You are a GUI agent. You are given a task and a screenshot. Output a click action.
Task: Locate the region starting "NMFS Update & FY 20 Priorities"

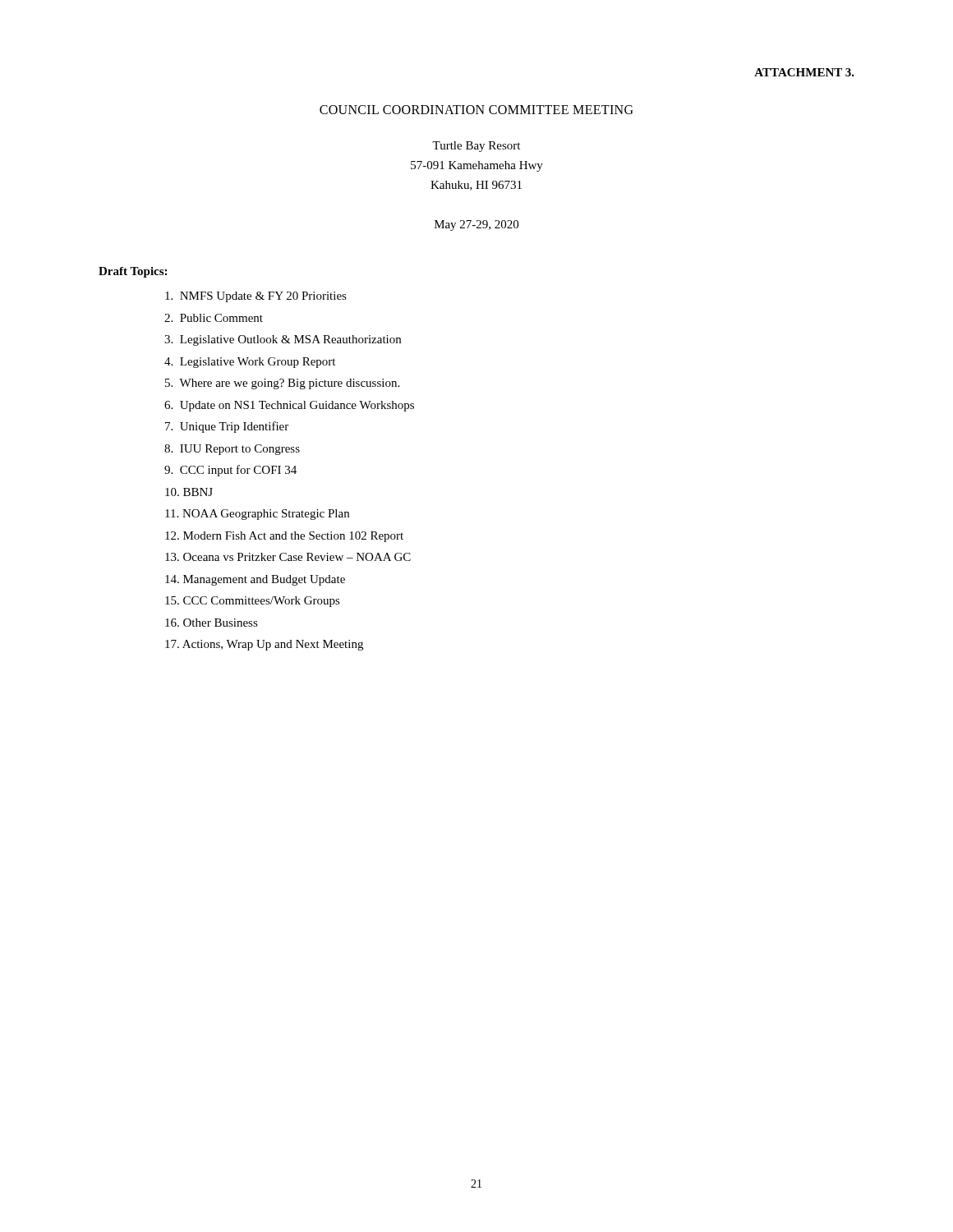[255, 296]
